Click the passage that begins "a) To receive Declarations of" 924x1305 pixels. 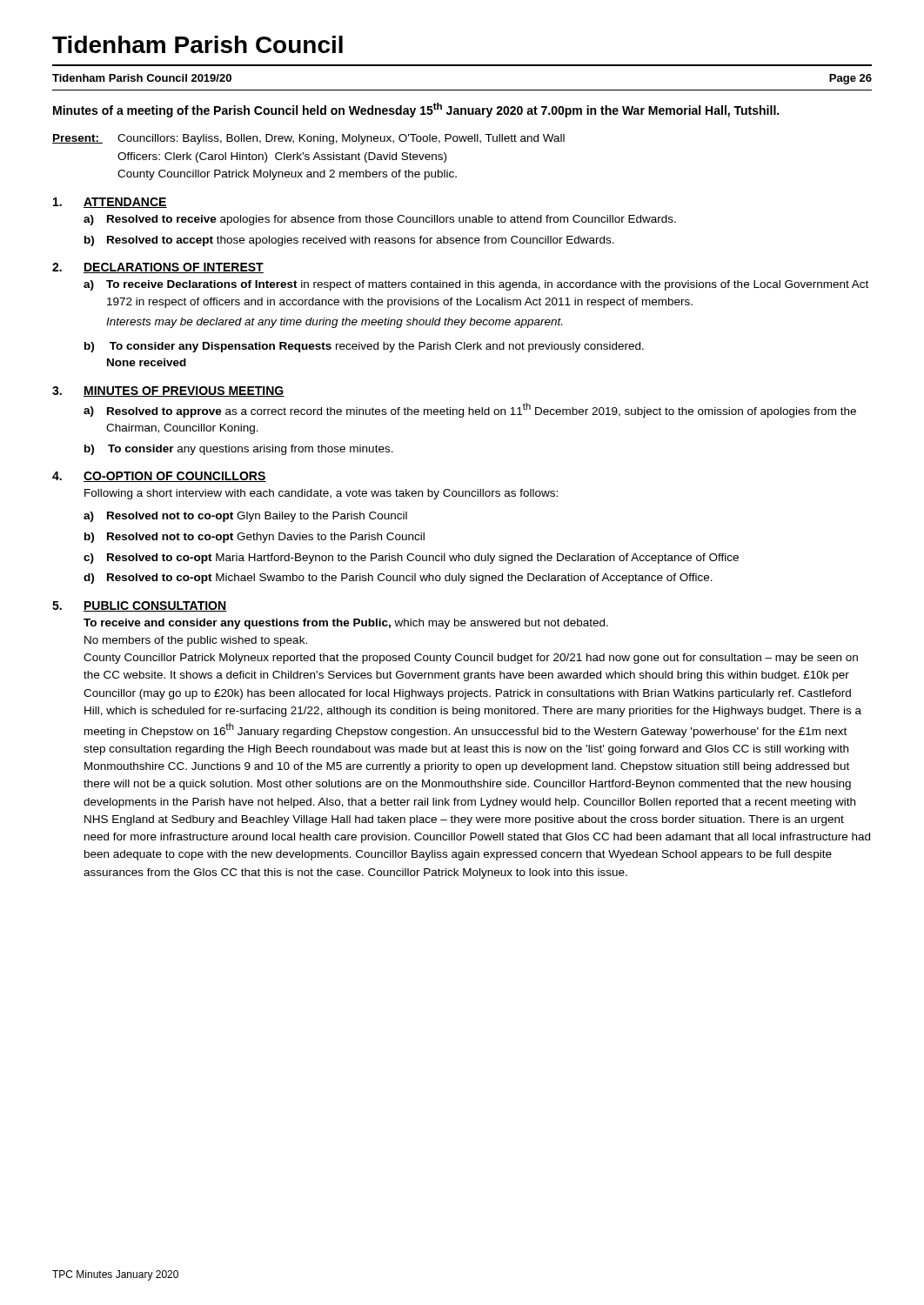tap(478, 303)
